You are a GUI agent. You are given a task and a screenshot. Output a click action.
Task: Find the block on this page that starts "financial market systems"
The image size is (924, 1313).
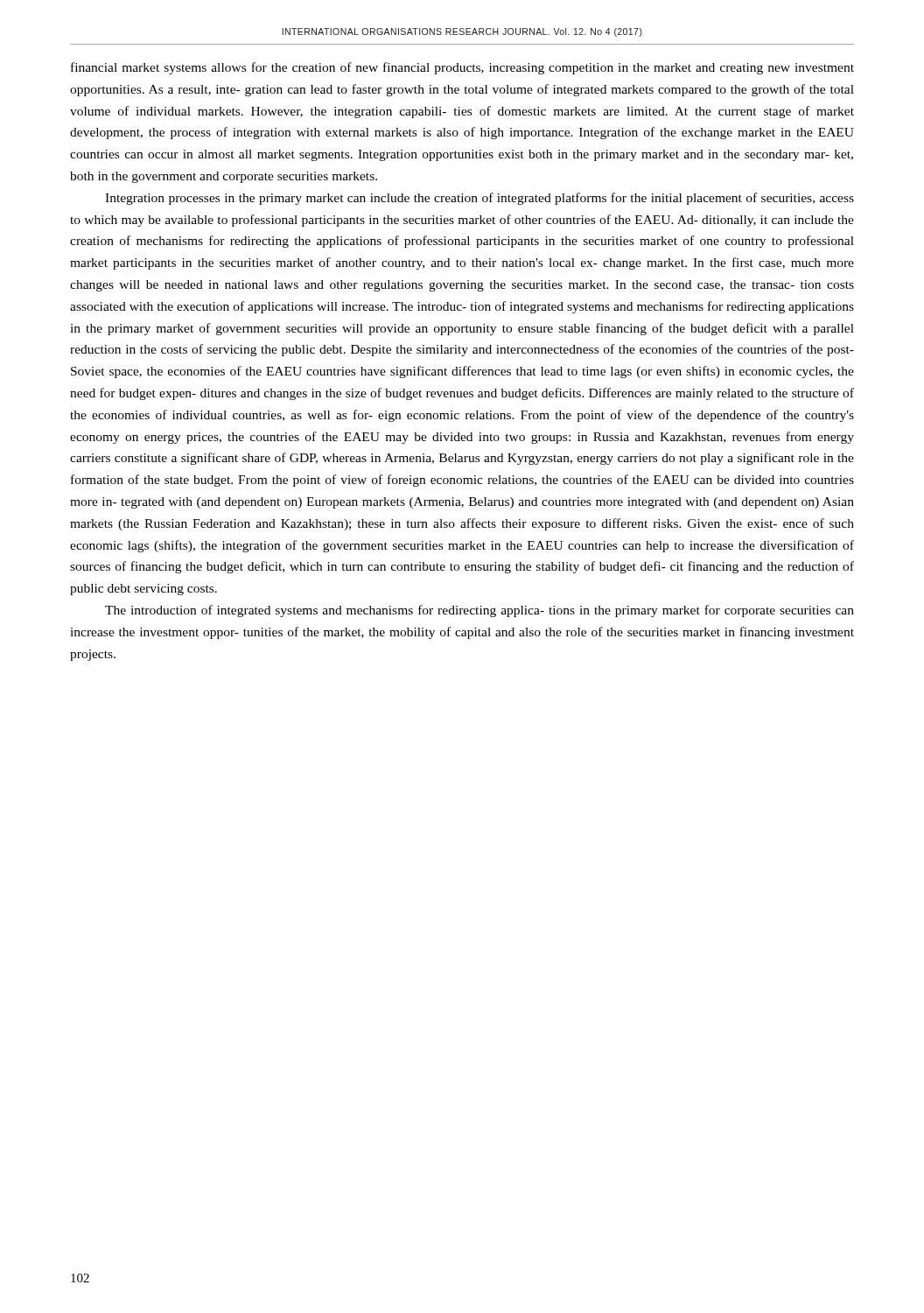(462, 121)
